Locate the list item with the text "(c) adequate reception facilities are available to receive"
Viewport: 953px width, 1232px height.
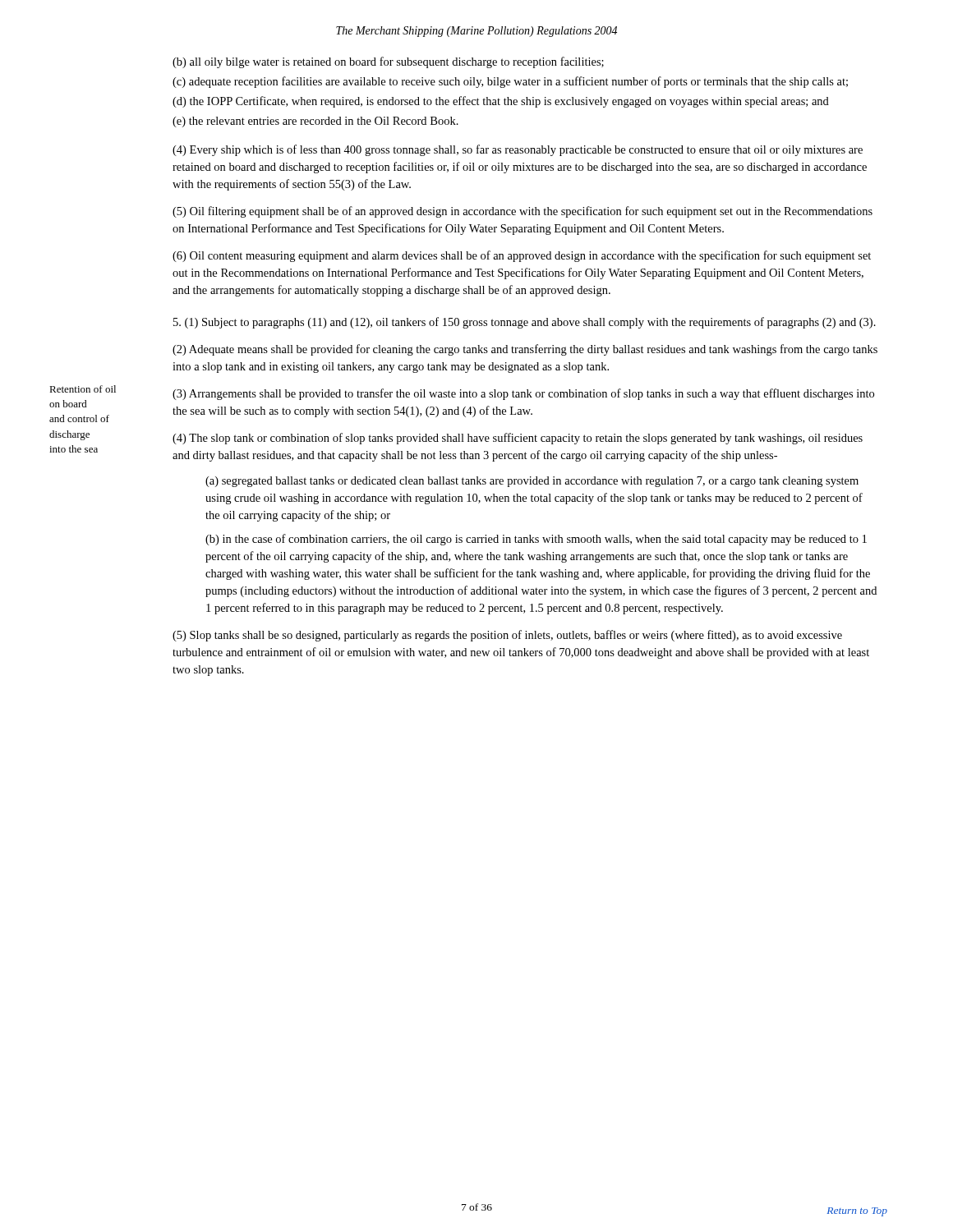511,81
